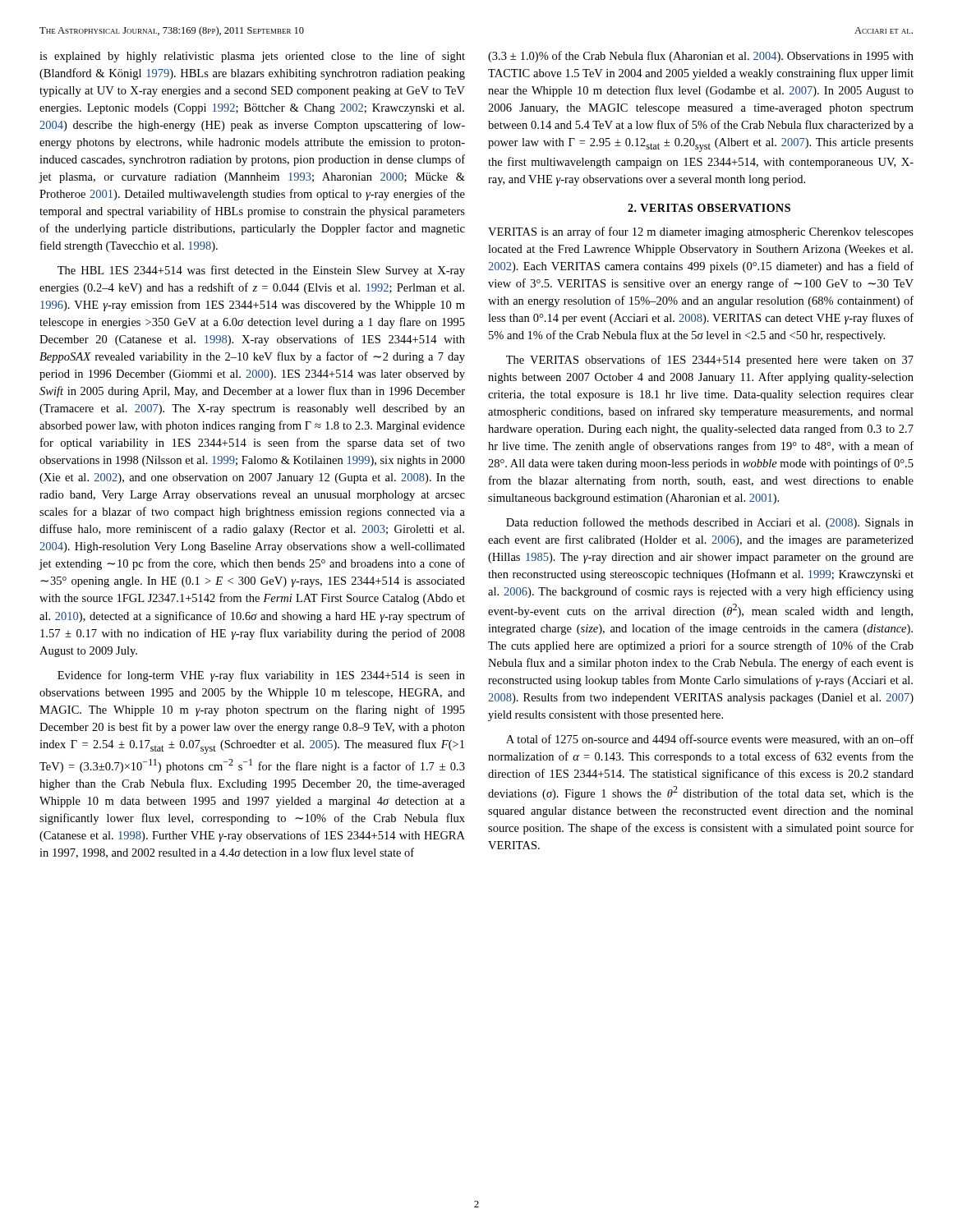Find the block on this page that starts "VERITAS is an"
Image resolution: width=953 pixels, height=1232 pixels.
[x=701, y=284]
